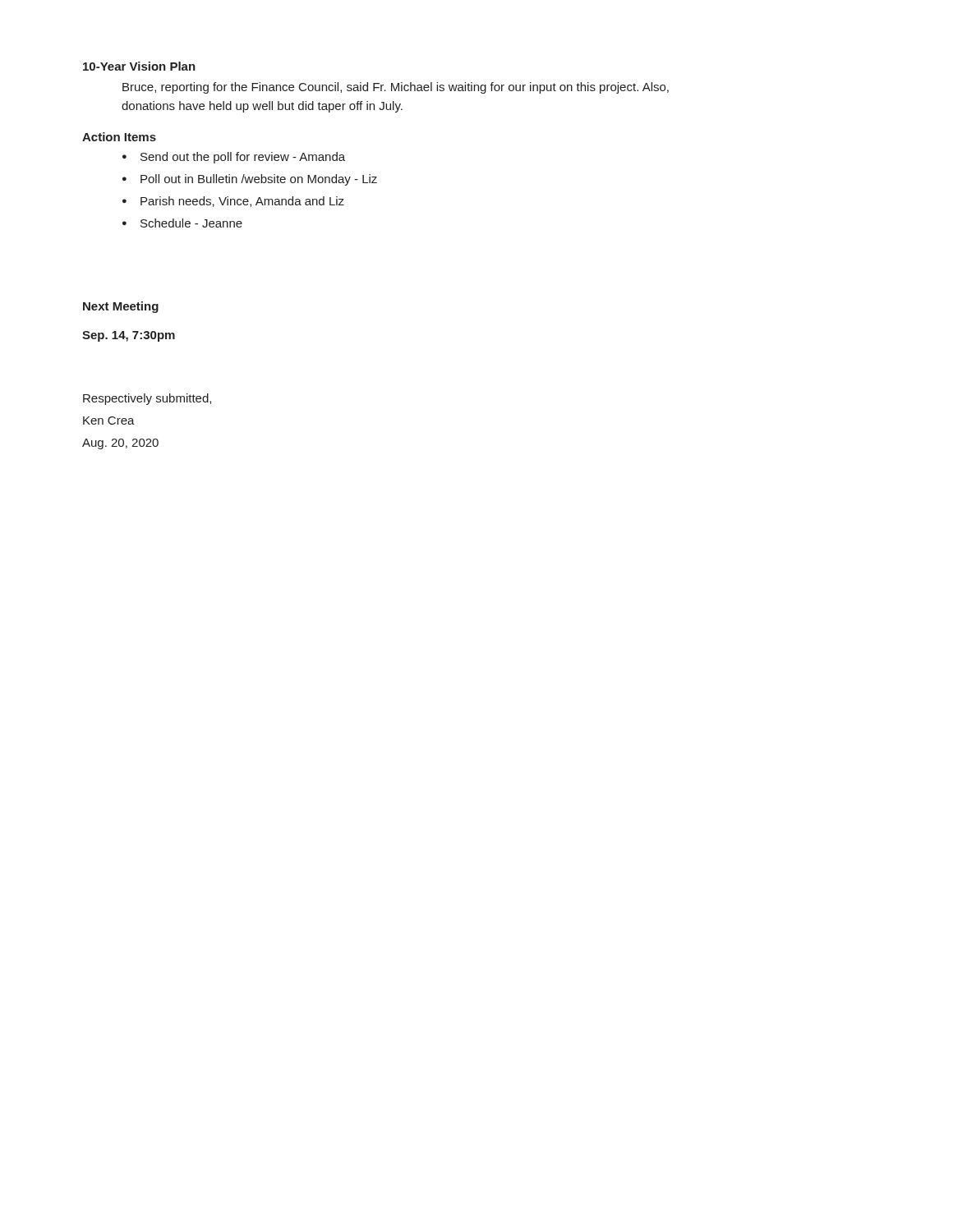Screen dimensions: 1232x953
Task: Point to "Action Items"
Action: pos(119,137)
